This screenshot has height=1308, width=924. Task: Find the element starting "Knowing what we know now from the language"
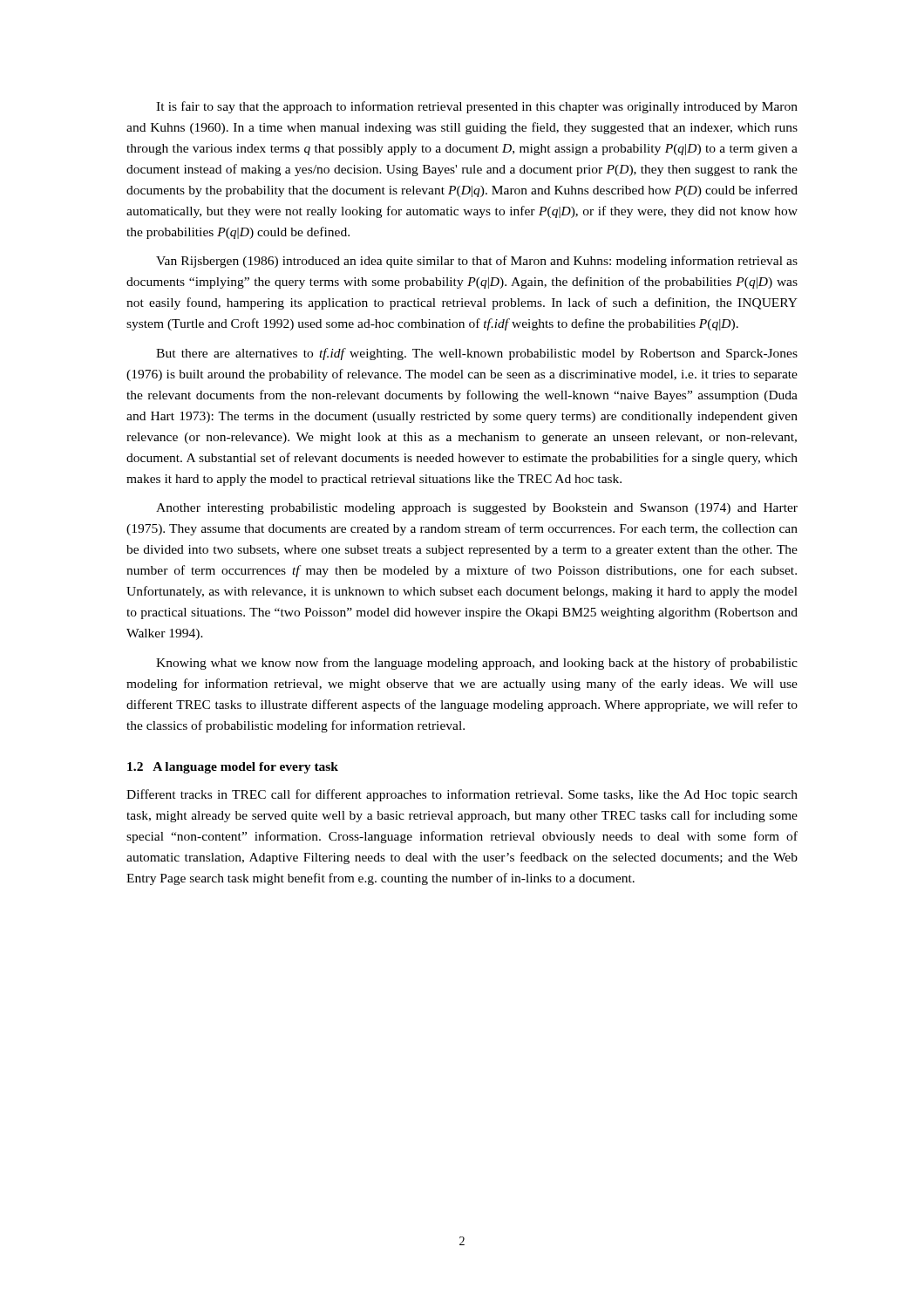(x=462, y=693)
